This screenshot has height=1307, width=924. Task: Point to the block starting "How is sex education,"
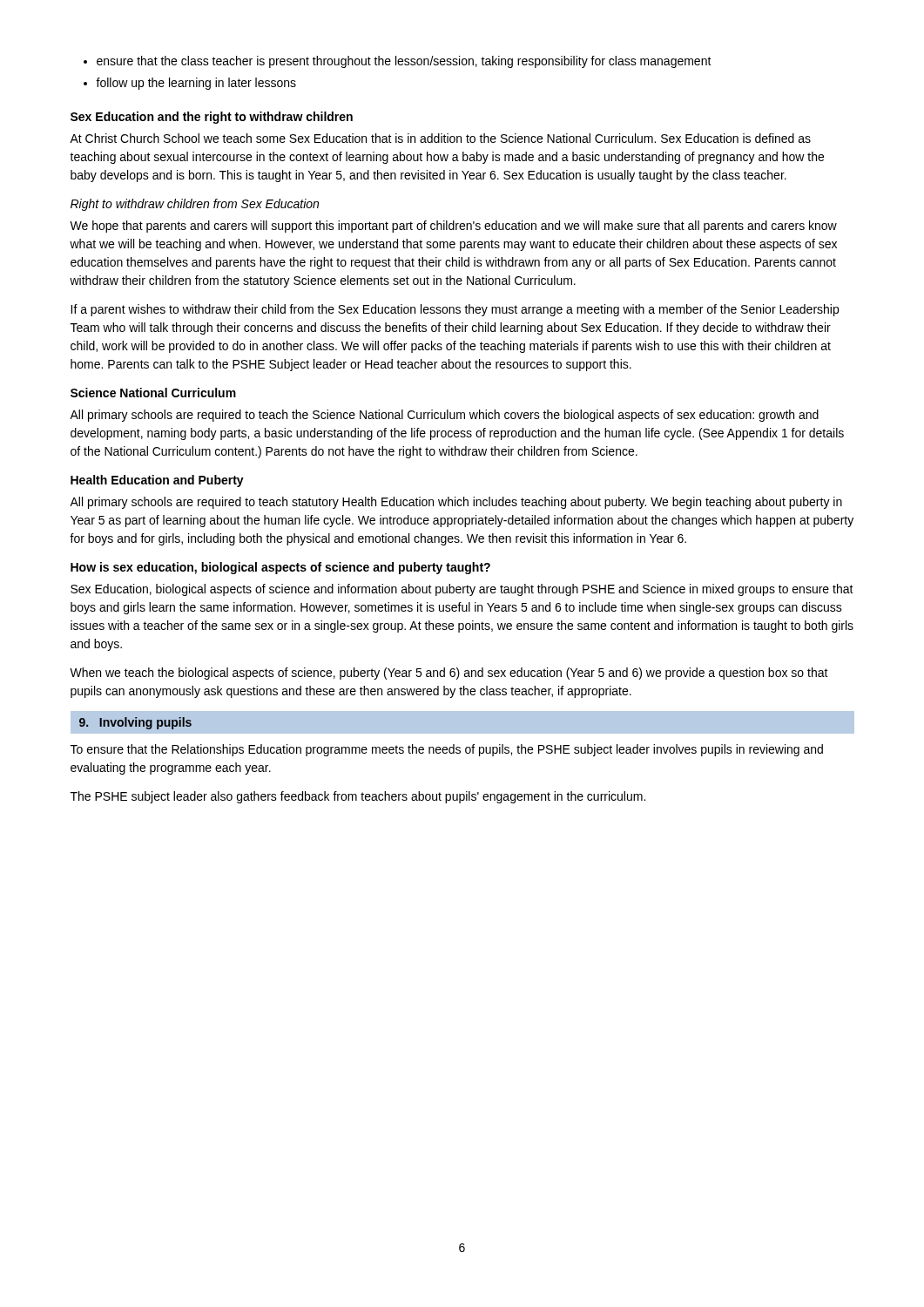pyautogui.click(x=462, y=568)
